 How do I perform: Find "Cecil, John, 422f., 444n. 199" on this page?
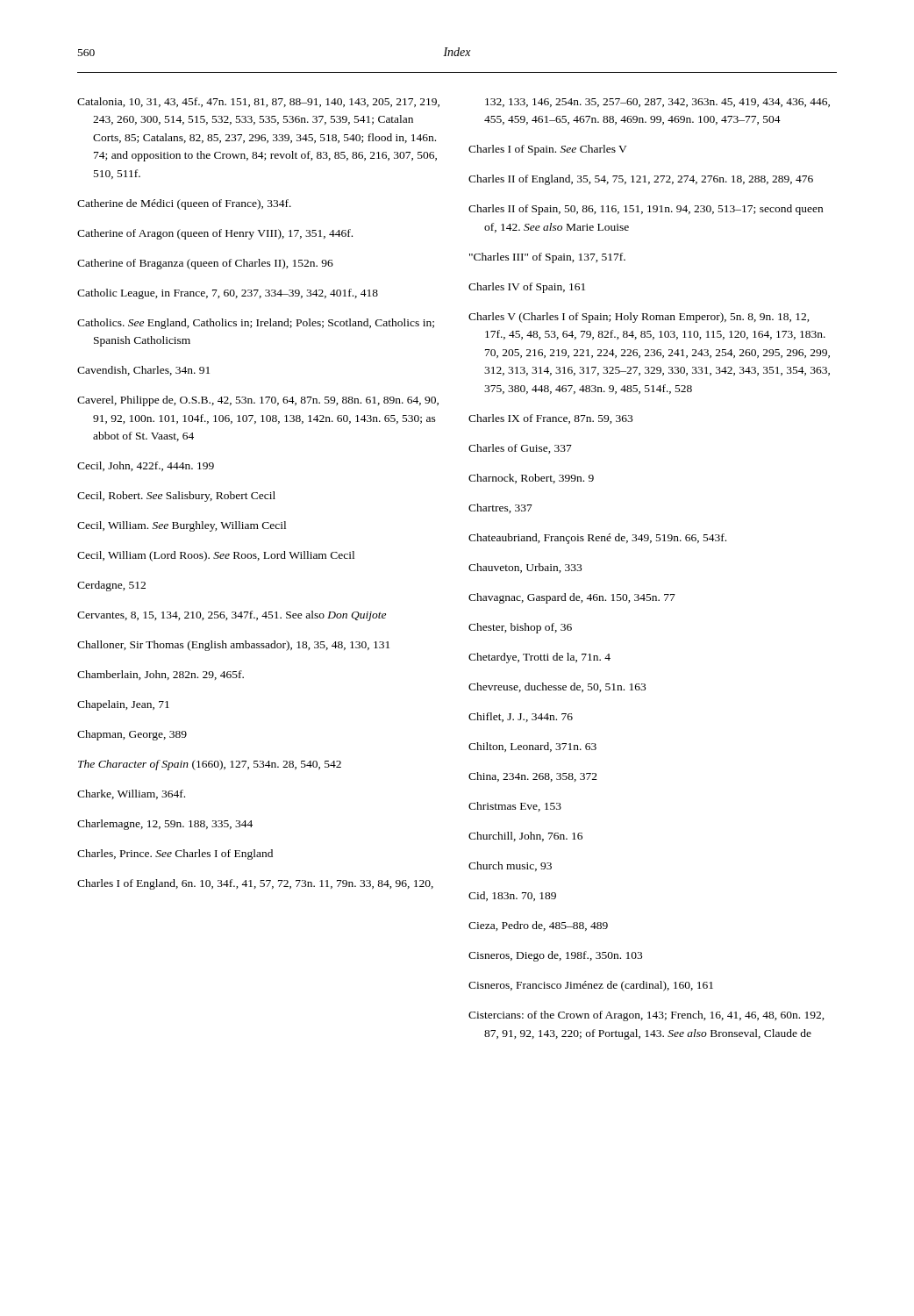146,466
